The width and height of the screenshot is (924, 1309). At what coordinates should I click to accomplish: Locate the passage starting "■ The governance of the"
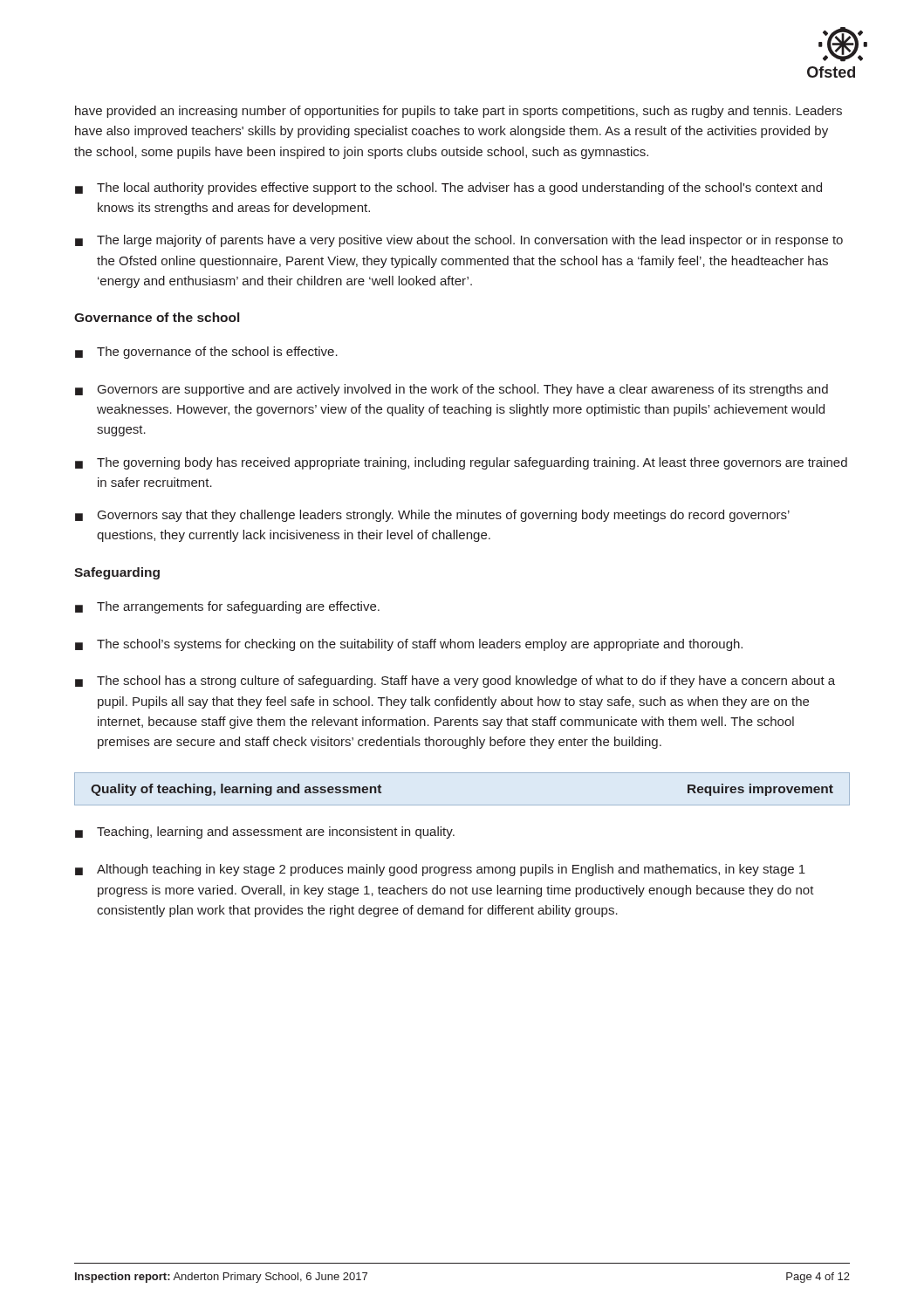pyautogui.click(x=206, y=353)
